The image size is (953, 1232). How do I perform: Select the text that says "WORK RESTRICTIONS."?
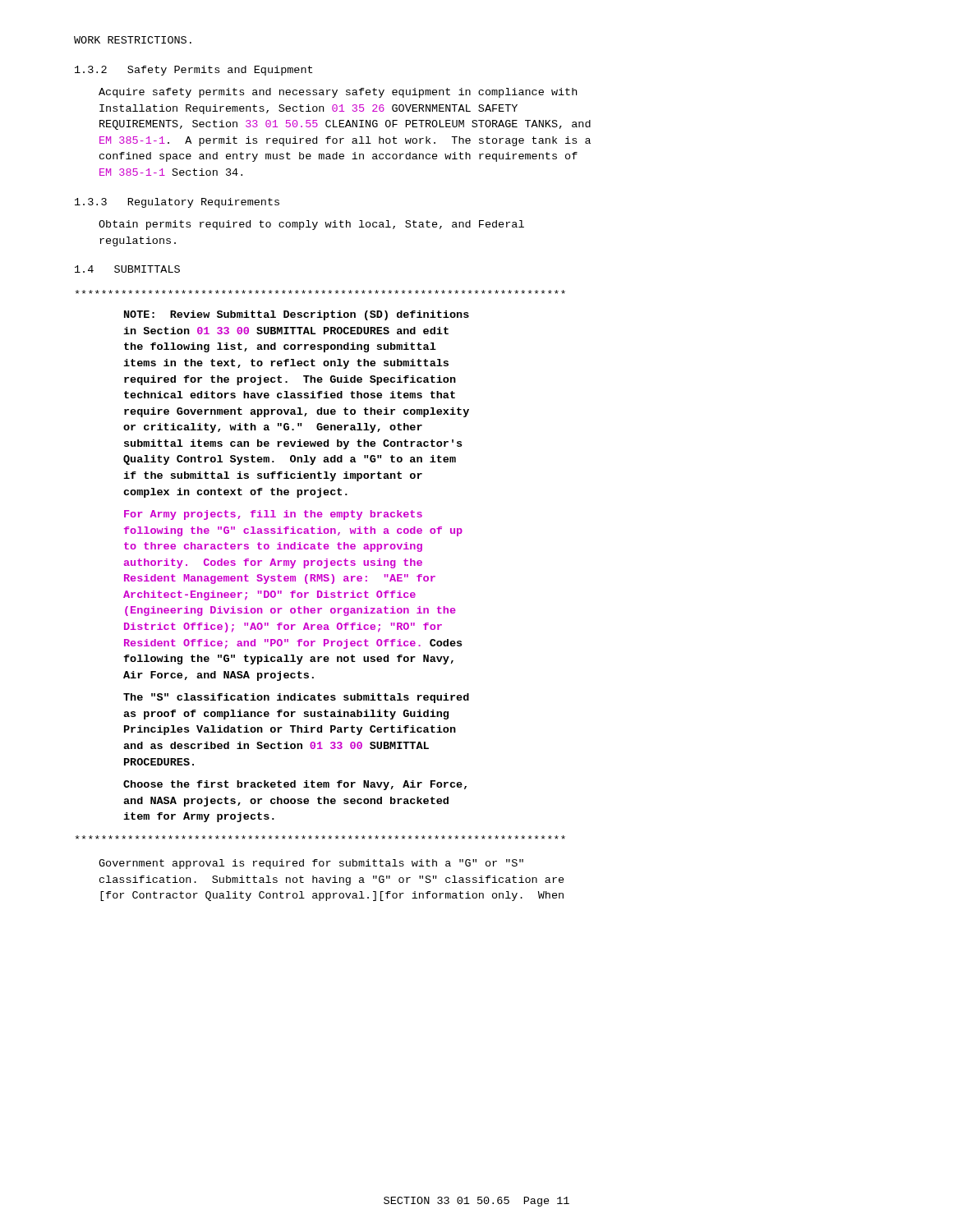coord(134,41)
